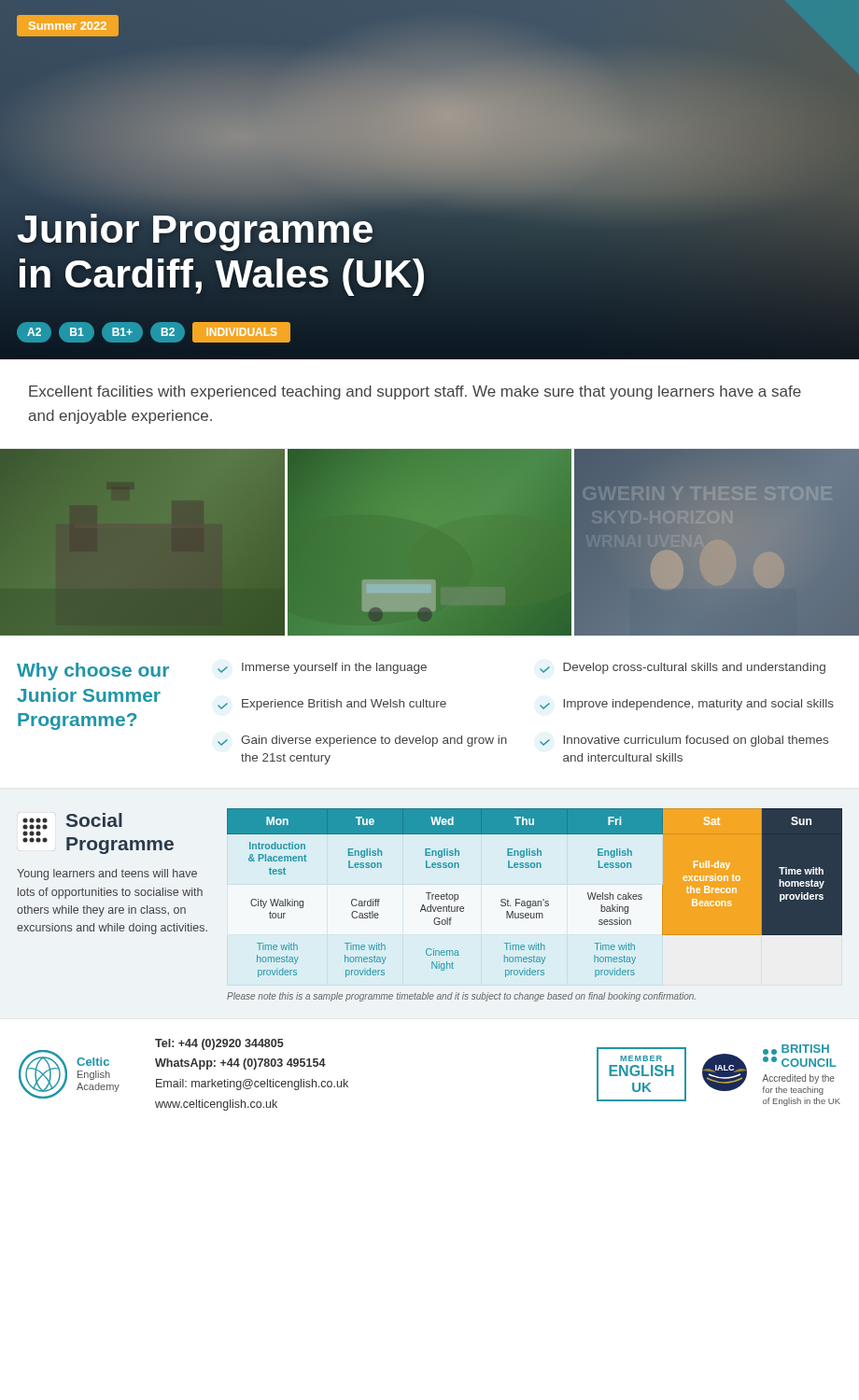The width and height of the screenshot is (859, 1400).
Task: Click the passage that begins "Develop cross-cultural skills and"
Action: [x=680, y=668]
